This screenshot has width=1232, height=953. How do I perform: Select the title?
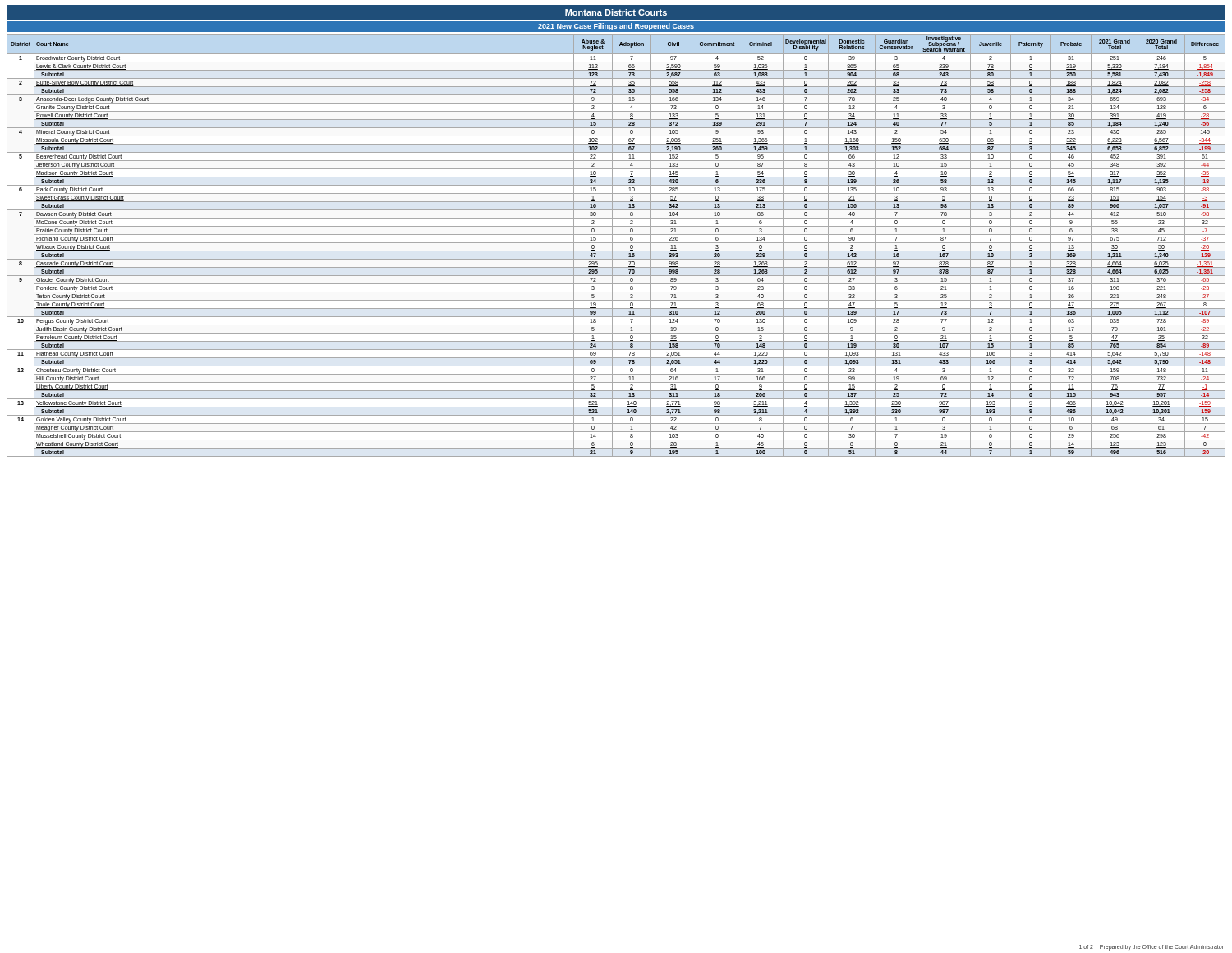616,12
